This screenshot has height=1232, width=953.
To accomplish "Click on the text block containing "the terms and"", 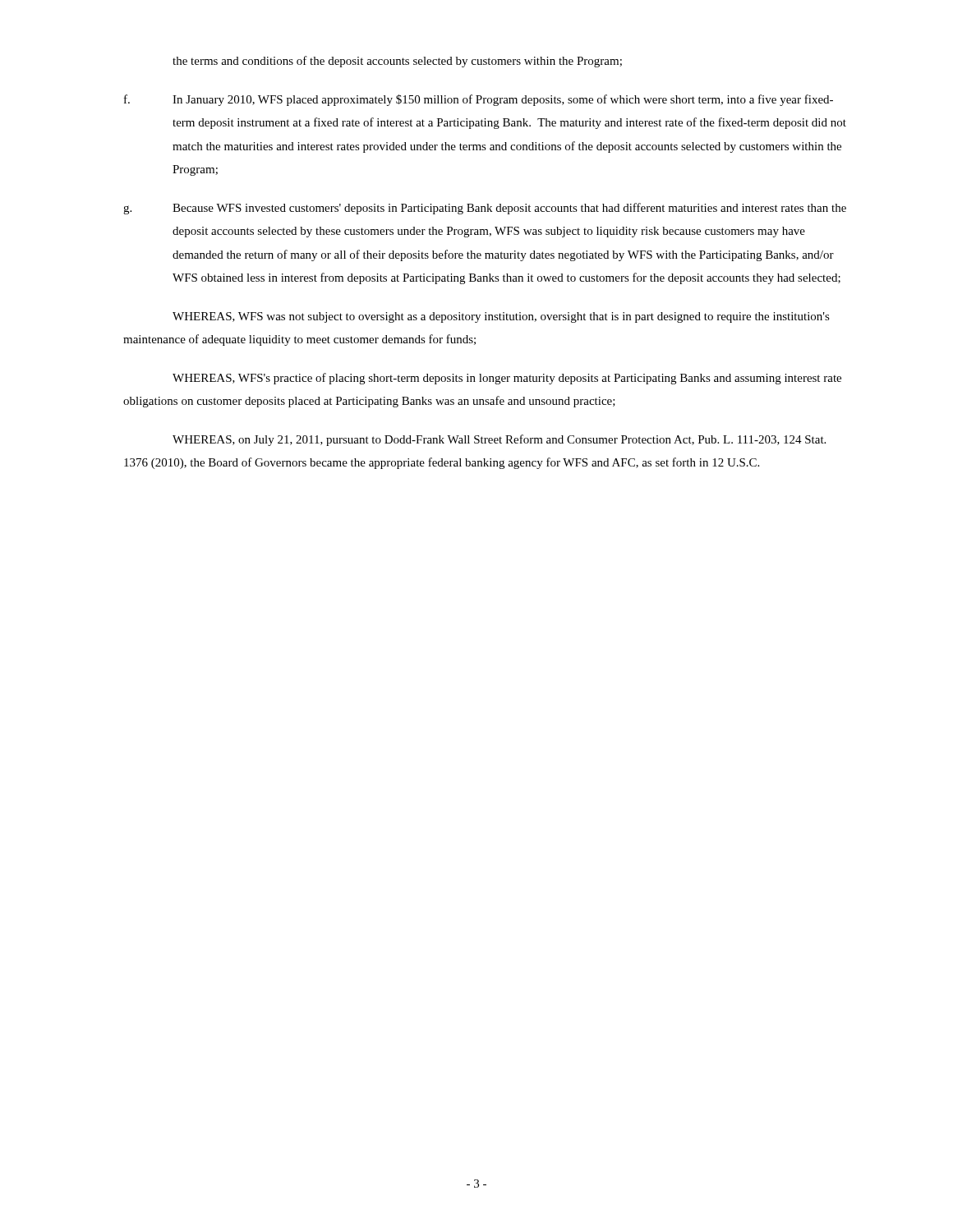I will [x=398, y=61].
